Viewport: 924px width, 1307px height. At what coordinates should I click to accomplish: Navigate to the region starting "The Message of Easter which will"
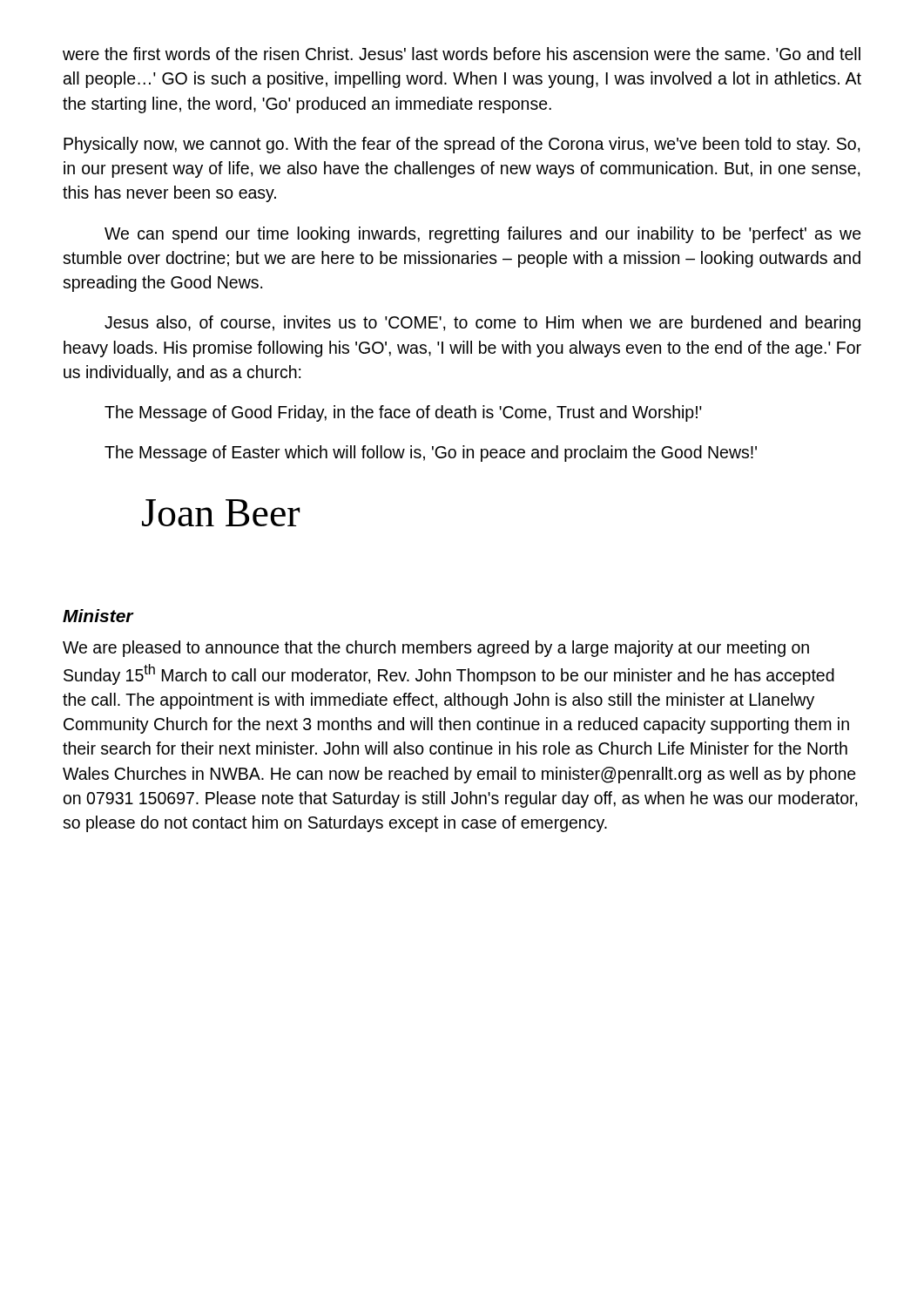431,453
